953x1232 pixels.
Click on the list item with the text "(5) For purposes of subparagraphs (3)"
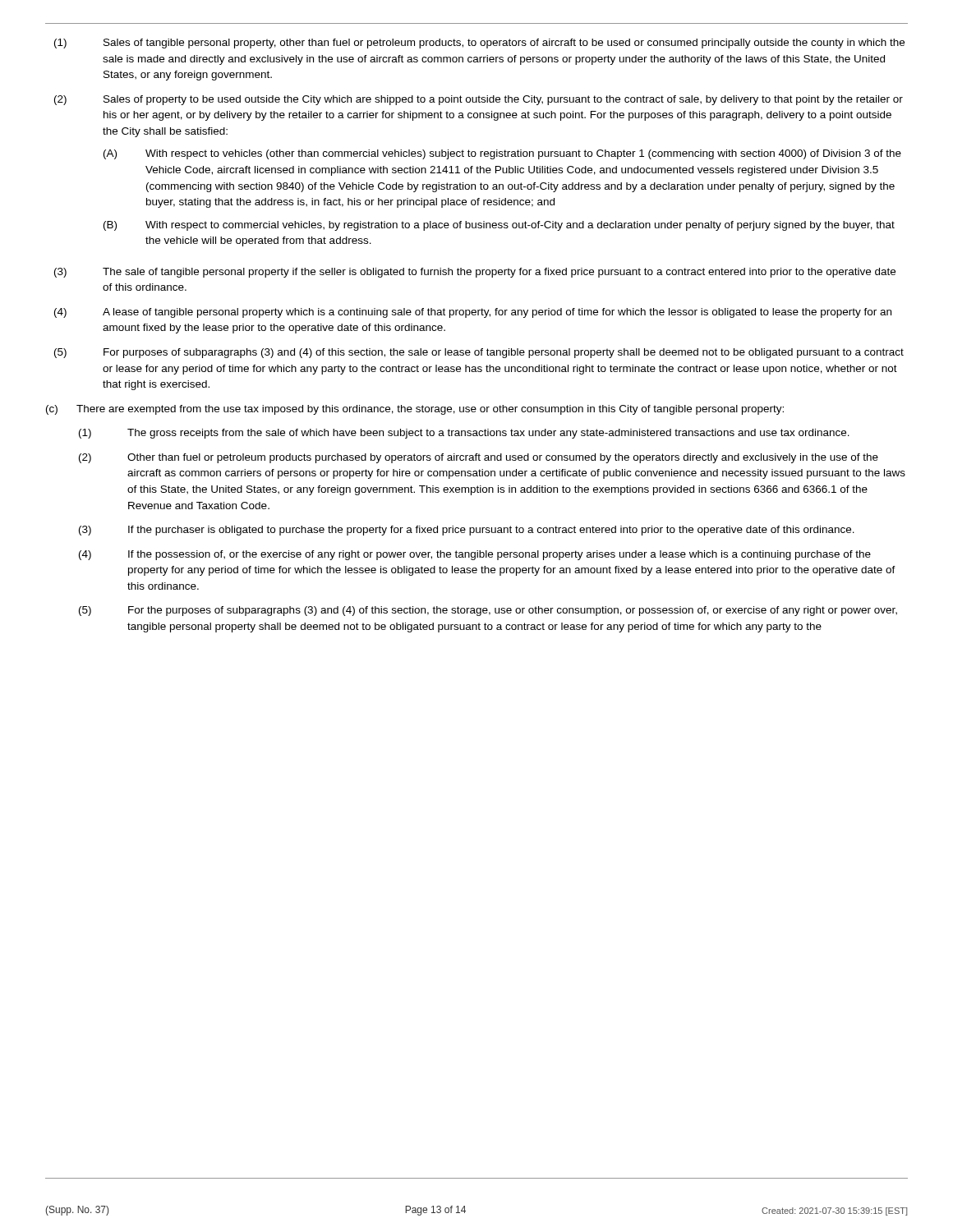point(476,368)
